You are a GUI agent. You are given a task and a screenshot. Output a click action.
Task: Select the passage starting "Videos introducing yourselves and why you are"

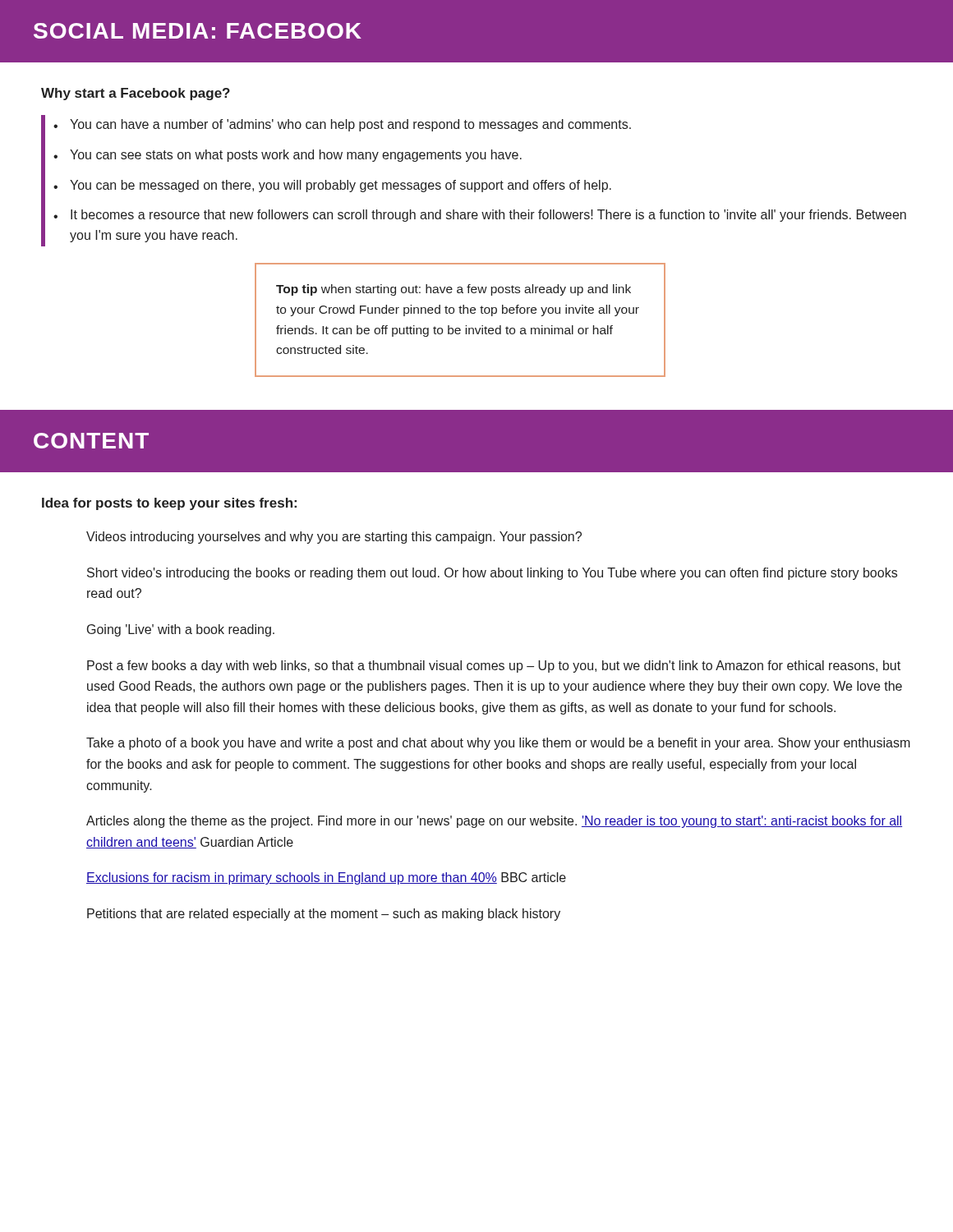(334, 537)
